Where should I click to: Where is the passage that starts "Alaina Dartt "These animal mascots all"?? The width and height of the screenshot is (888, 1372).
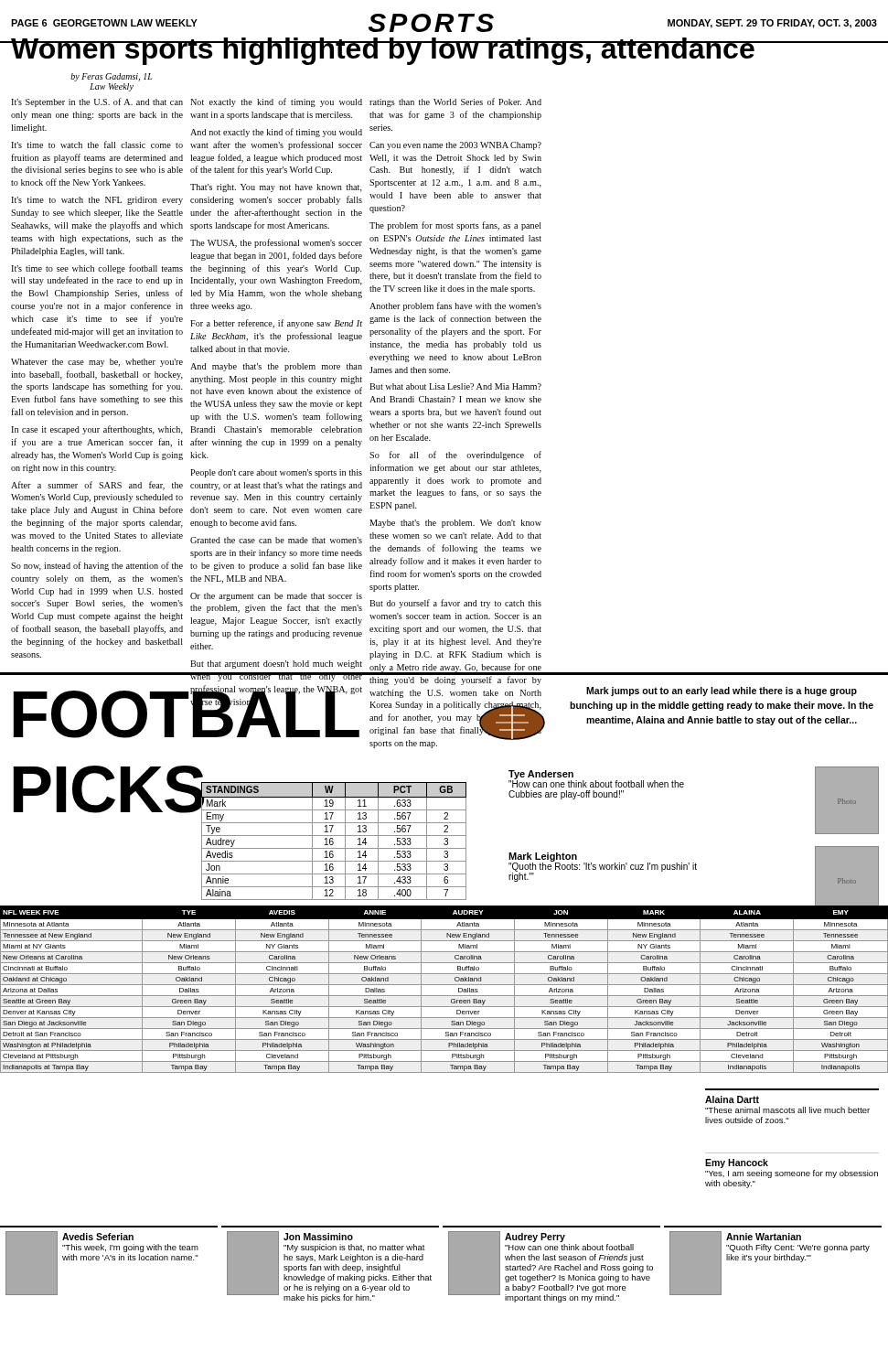(792, 1109)
